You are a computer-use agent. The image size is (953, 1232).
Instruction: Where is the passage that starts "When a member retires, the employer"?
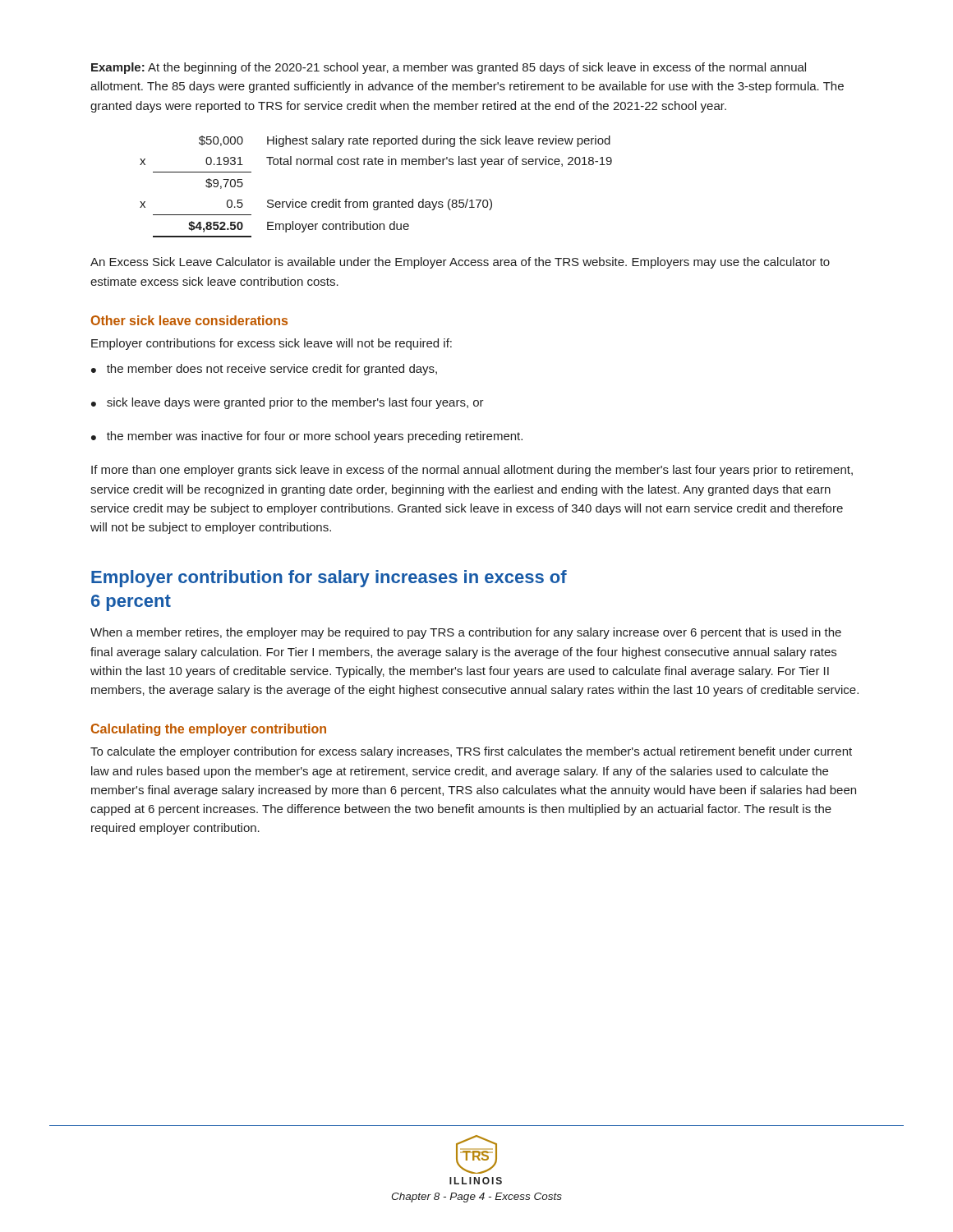475,661
